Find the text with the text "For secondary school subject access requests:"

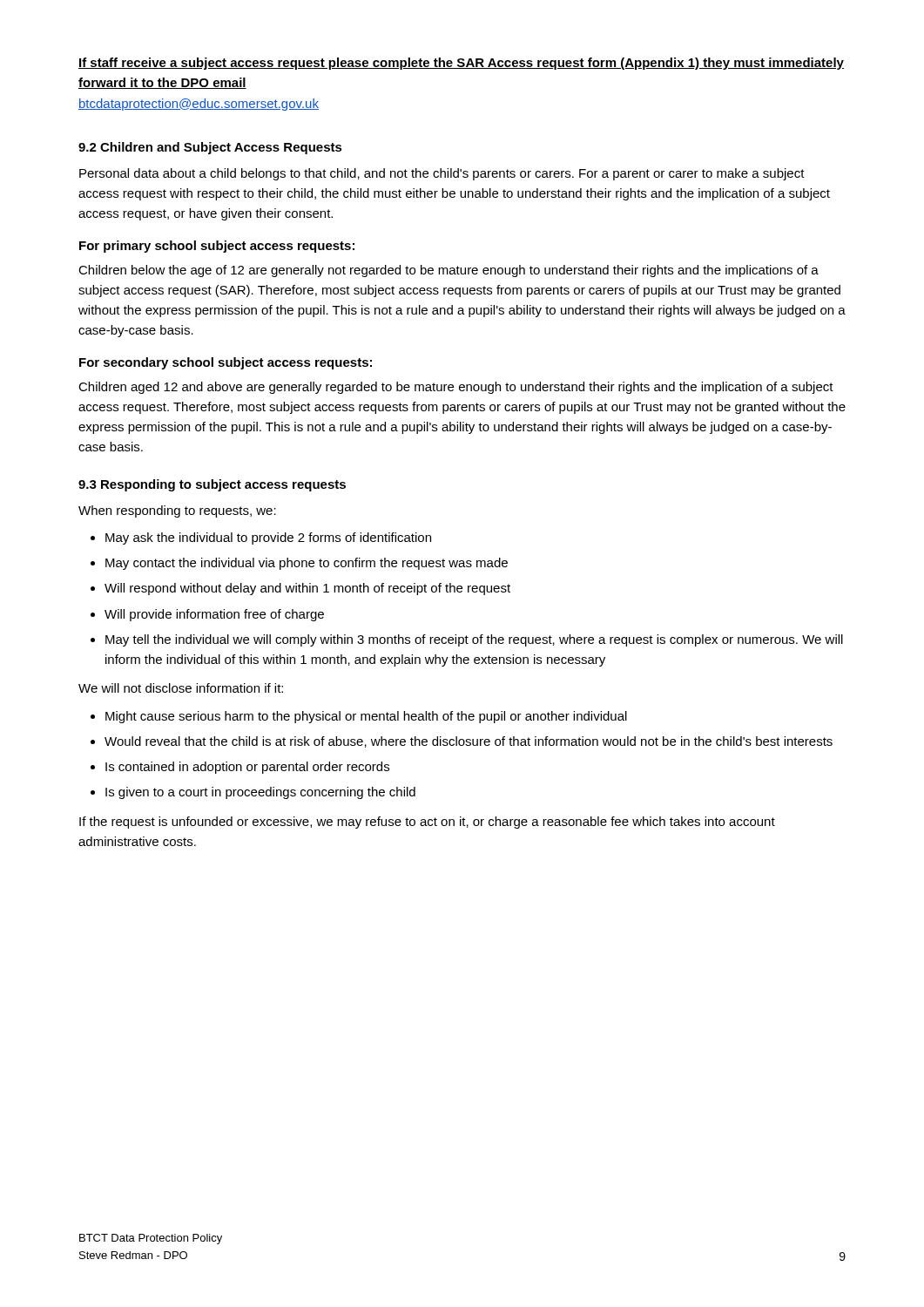[226, 362]
